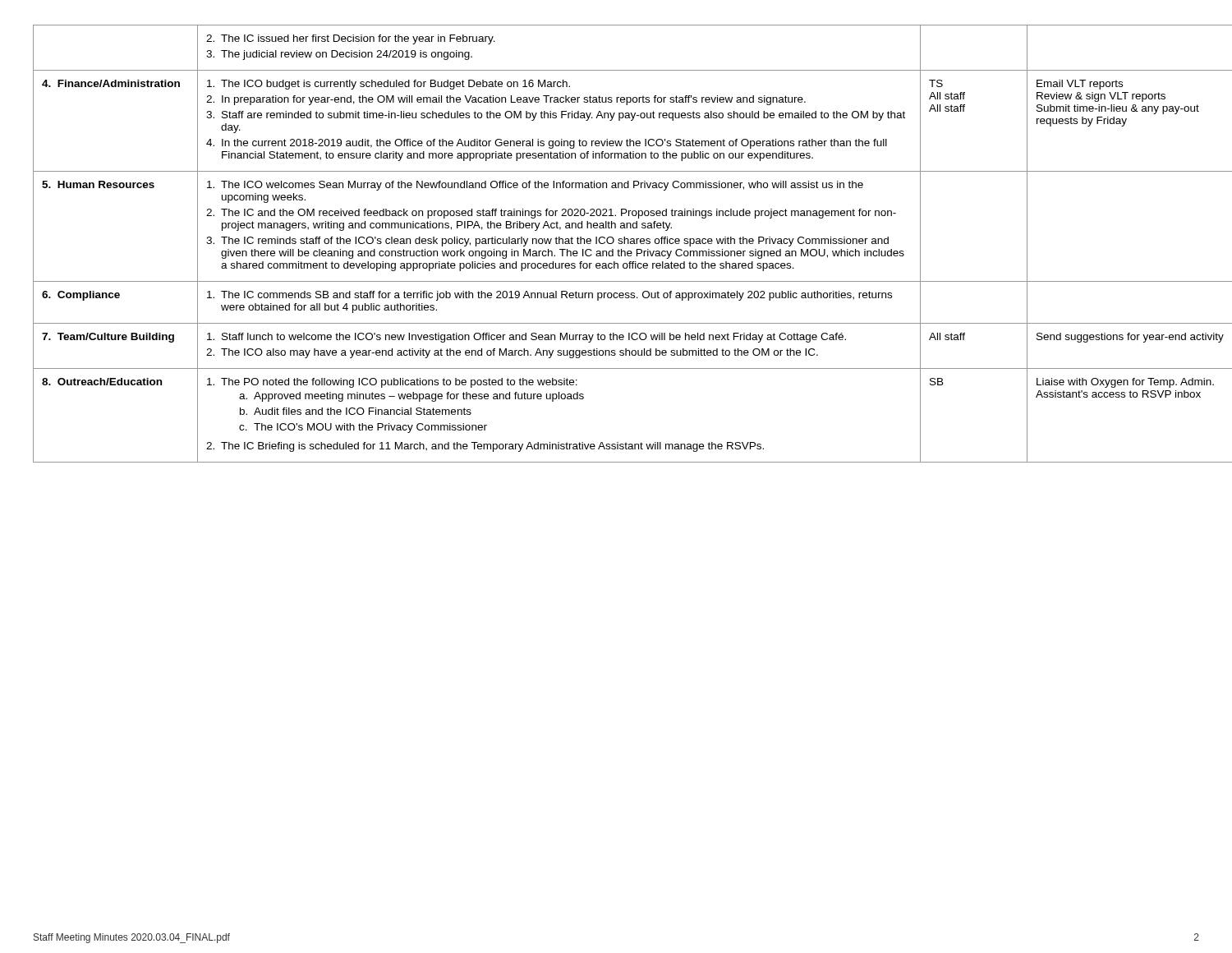This screenshot has height=953, width=1232.
Task: Click a table
Action: tap(616, 244)
